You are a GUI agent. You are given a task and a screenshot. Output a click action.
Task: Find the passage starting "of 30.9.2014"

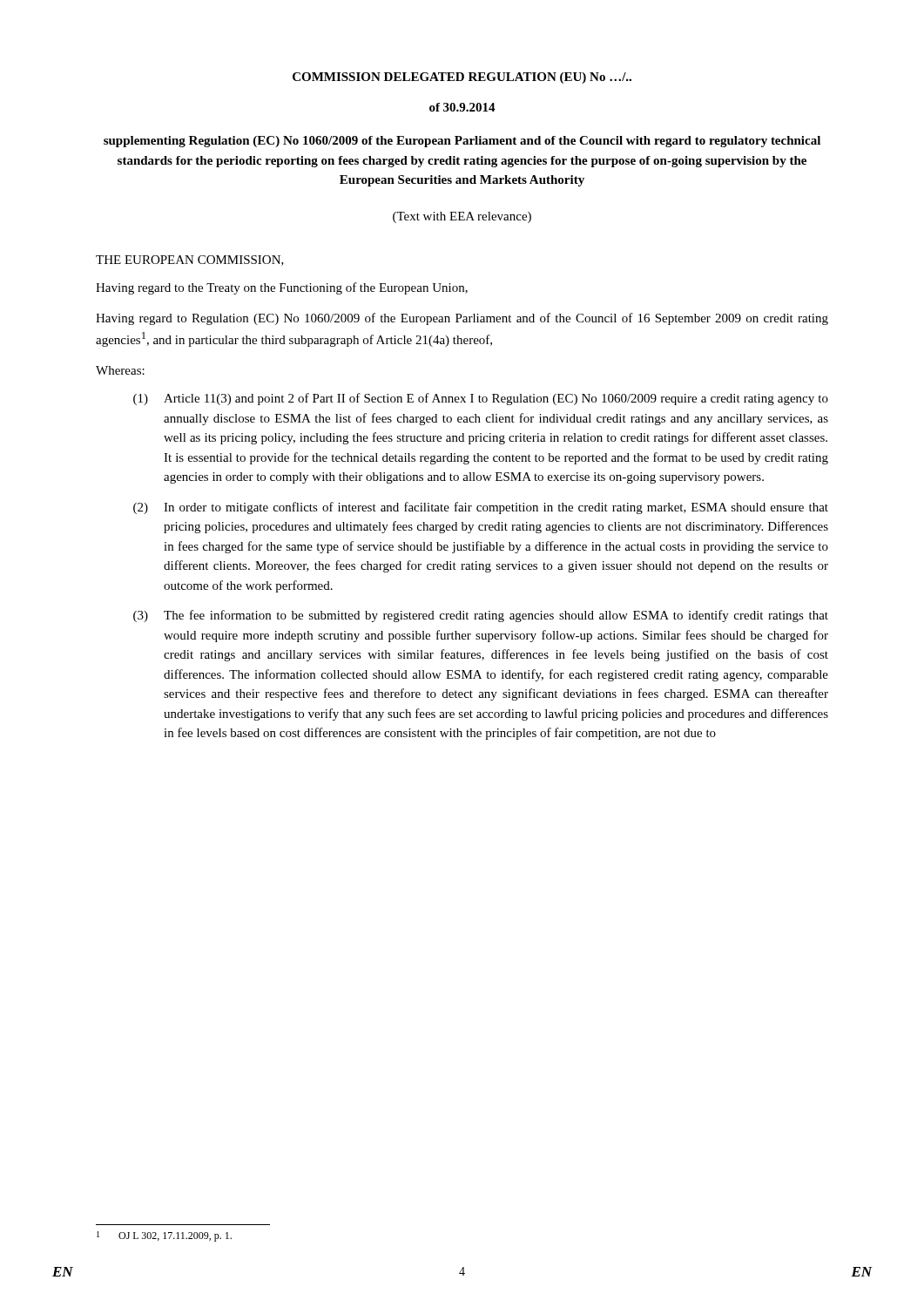pyautogui.click(x=462, y=107)
